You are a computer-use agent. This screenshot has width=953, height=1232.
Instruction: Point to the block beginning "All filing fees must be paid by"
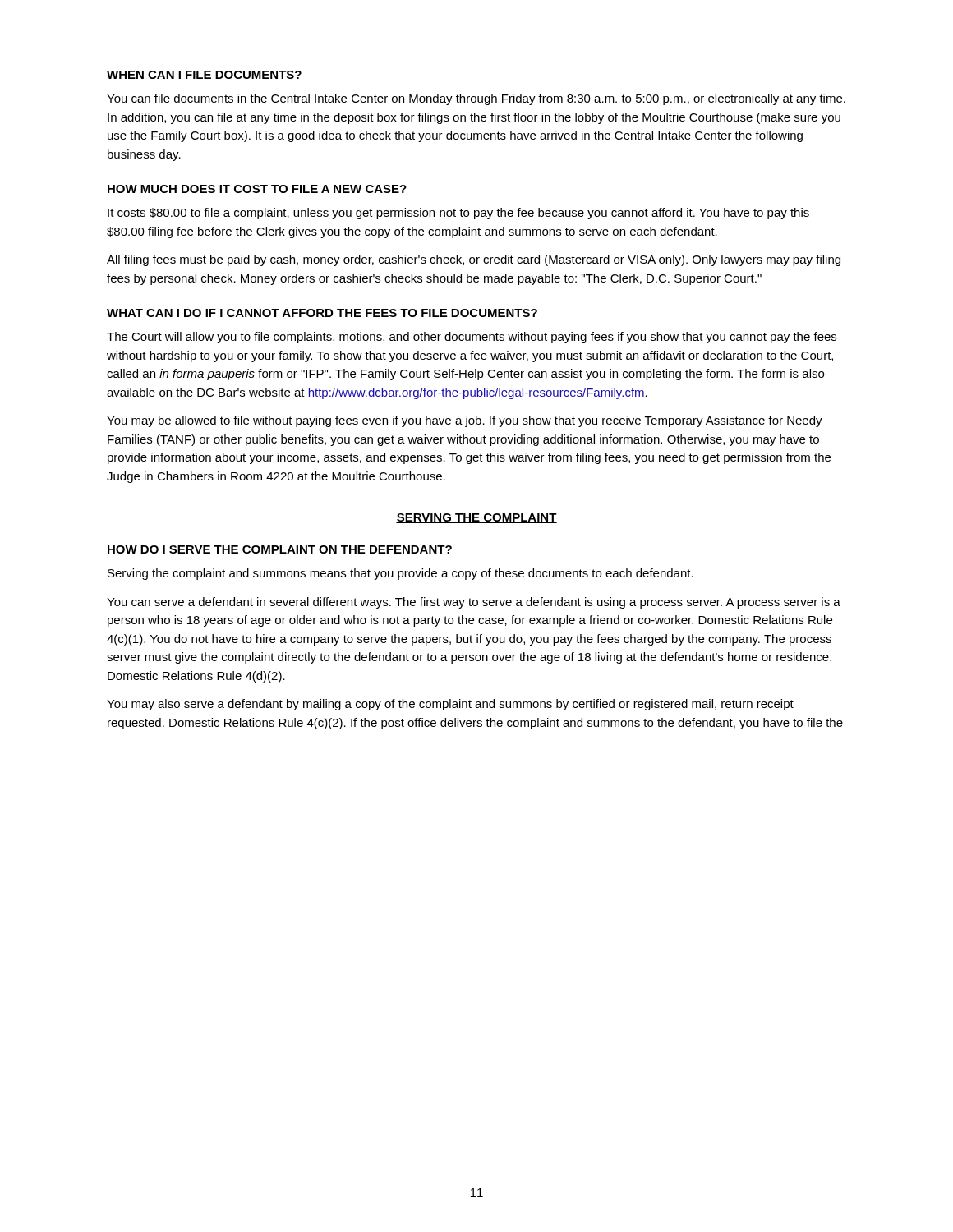click(x=476, y=269)
